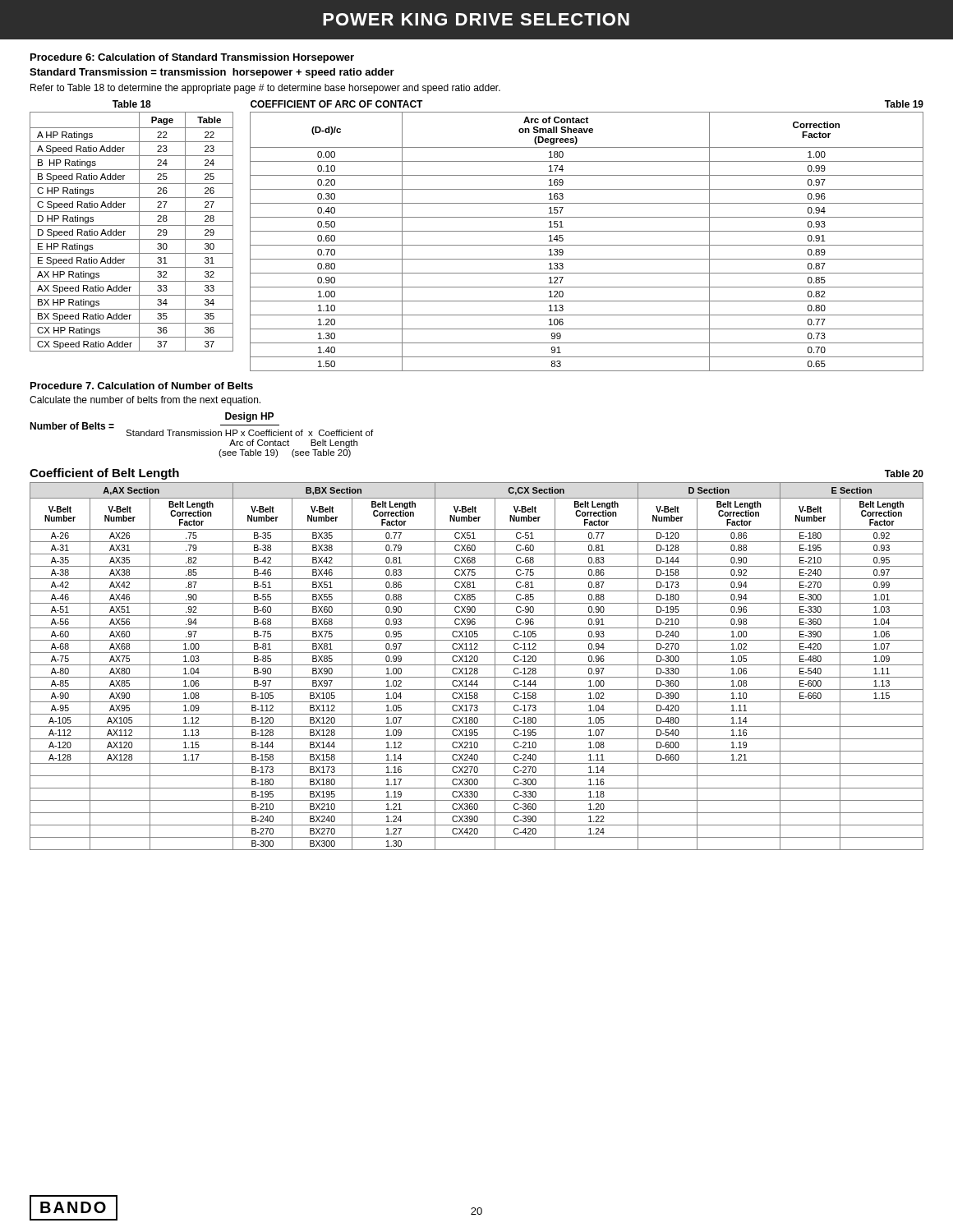
Task: Navigate to the text starting "Standard Transmission ="
Action: pos(212,72)
